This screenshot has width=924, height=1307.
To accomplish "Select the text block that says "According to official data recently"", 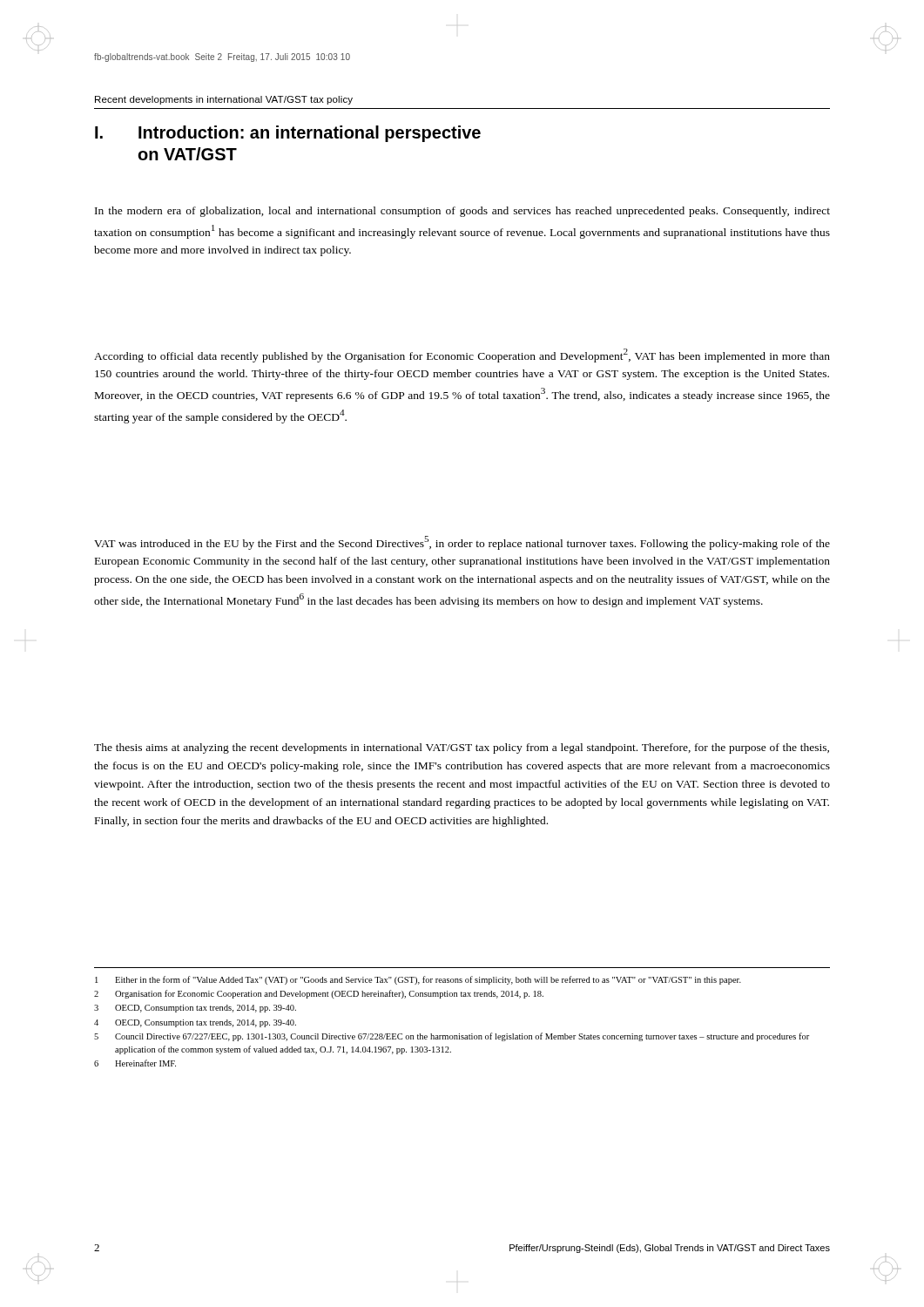I will point(462,384).
